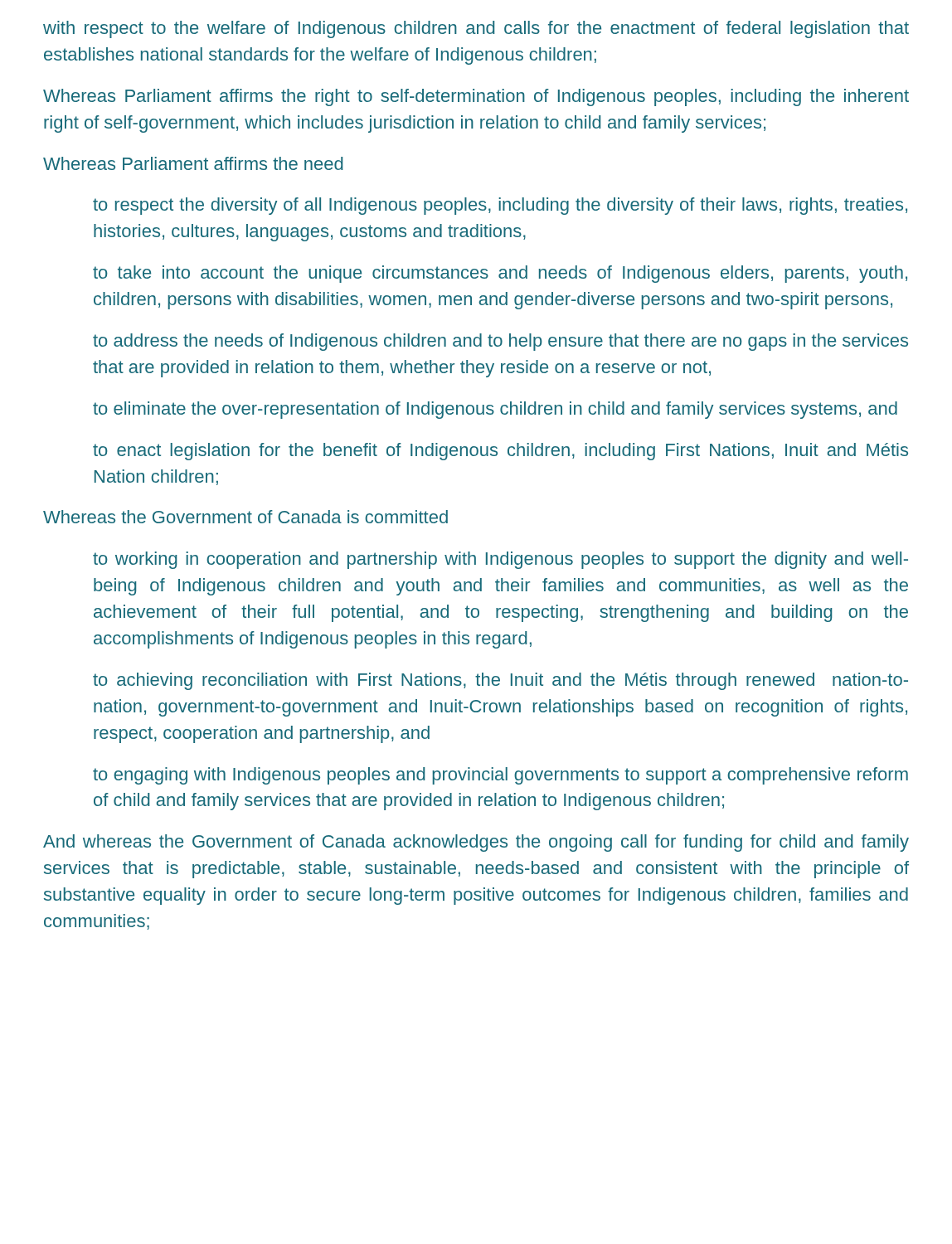Click on the passage starting "to enact legislation for the benefit"
This screenshot has height=1244, width=952.
point(501,463)
